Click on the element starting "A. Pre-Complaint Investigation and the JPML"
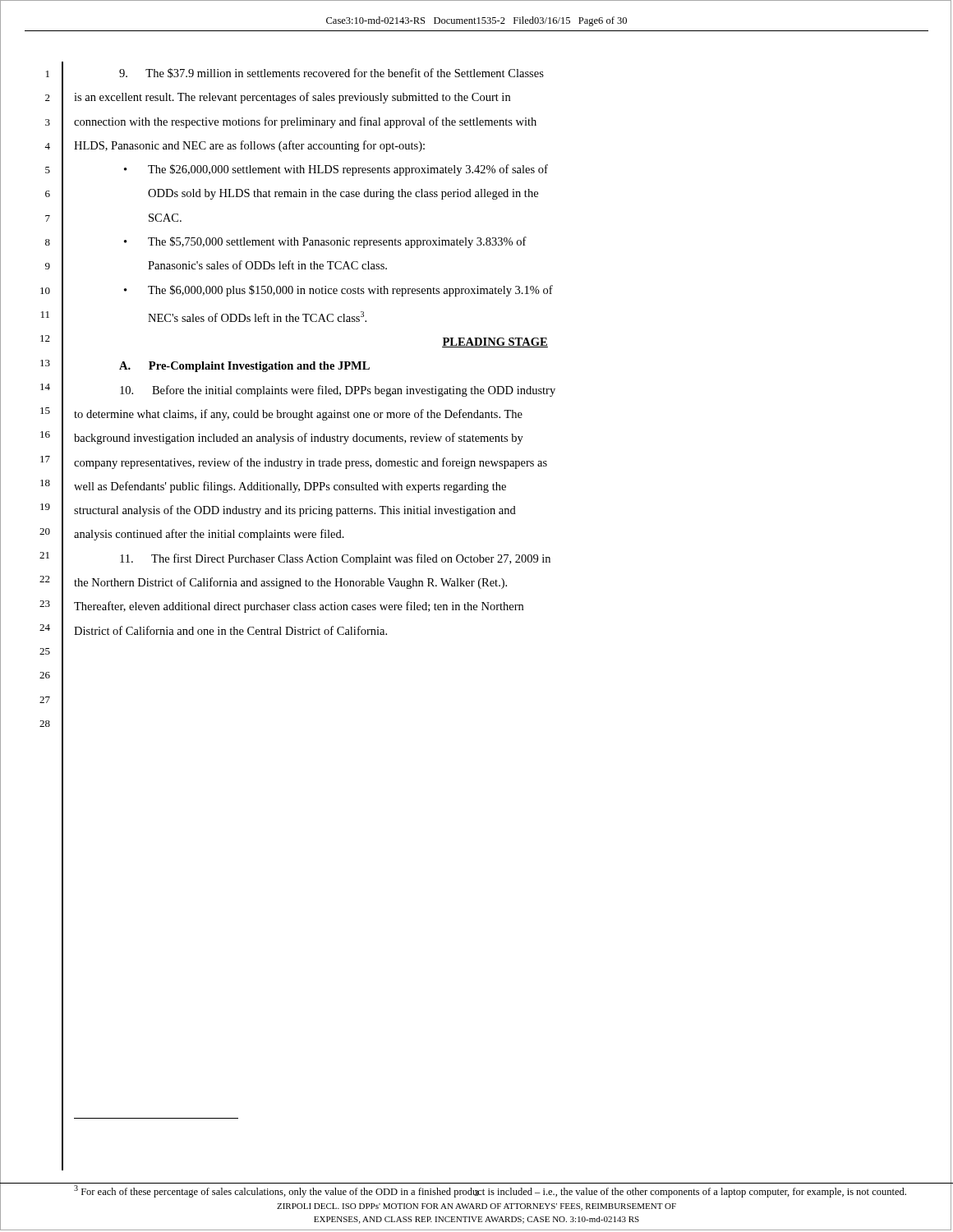Image resolution: width=953 pixels, height=1232 pixels. 245,366
